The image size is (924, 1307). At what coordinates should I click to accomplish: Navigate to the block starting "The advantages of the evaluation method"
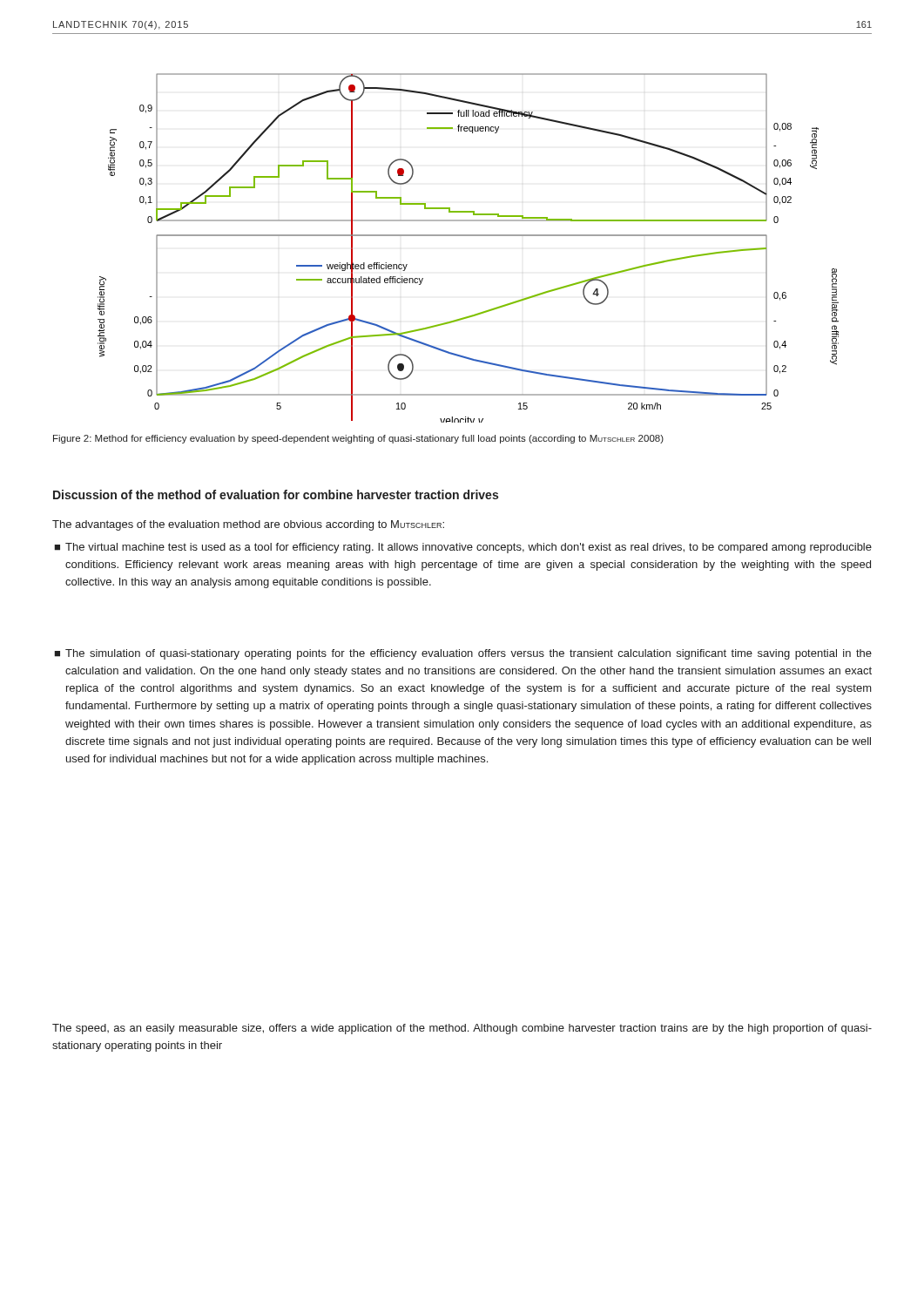(249, 524)
